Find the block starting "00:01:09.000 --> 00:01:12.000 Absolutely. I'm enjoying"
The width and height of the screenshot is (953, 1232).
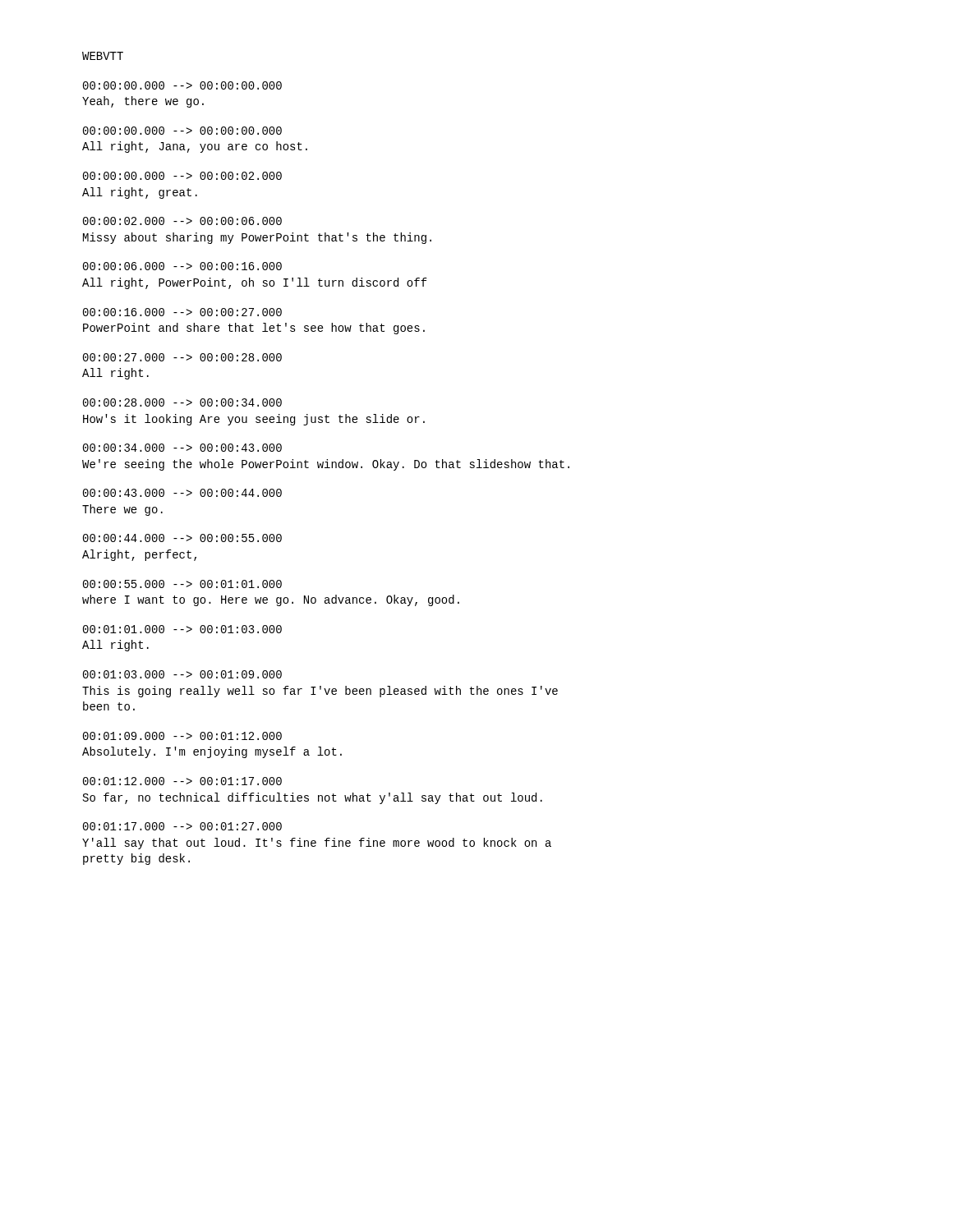182,736
